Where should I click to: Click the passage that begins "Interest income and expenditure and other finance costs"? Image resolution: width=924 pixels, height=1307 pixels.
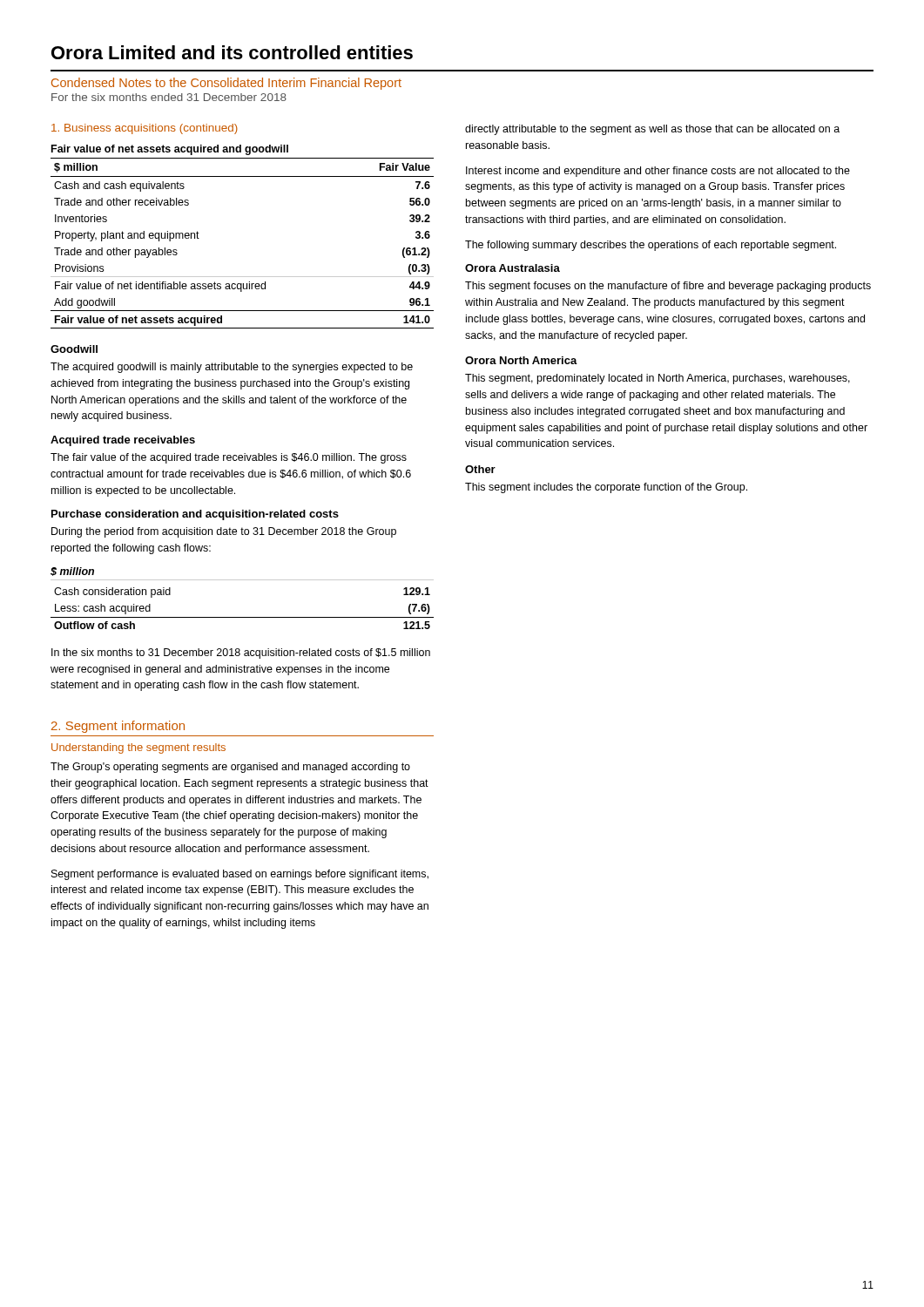coord(657,195)
